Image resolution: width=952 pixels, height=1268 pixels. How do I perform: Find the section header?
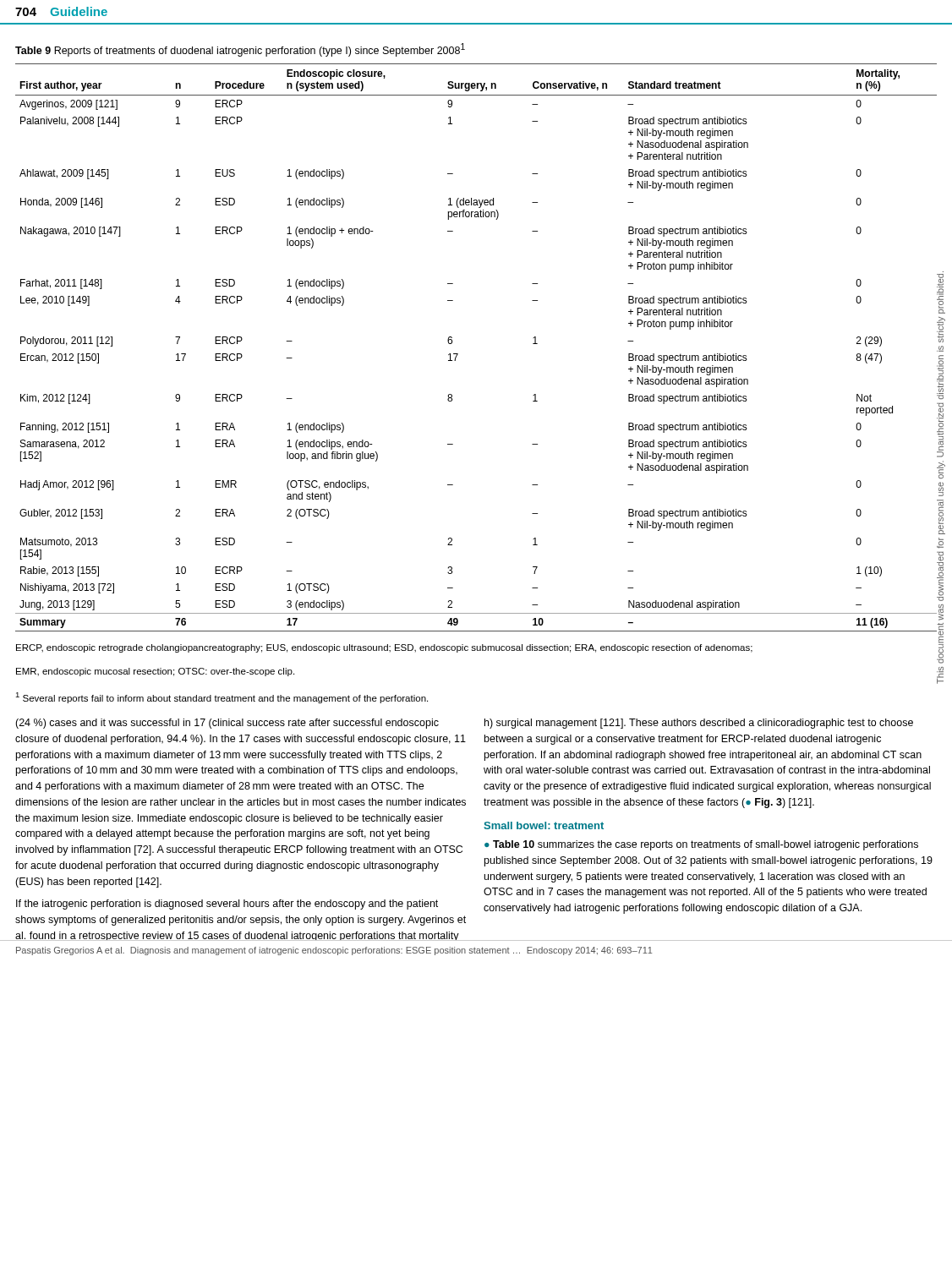click(x=544, y=825)
